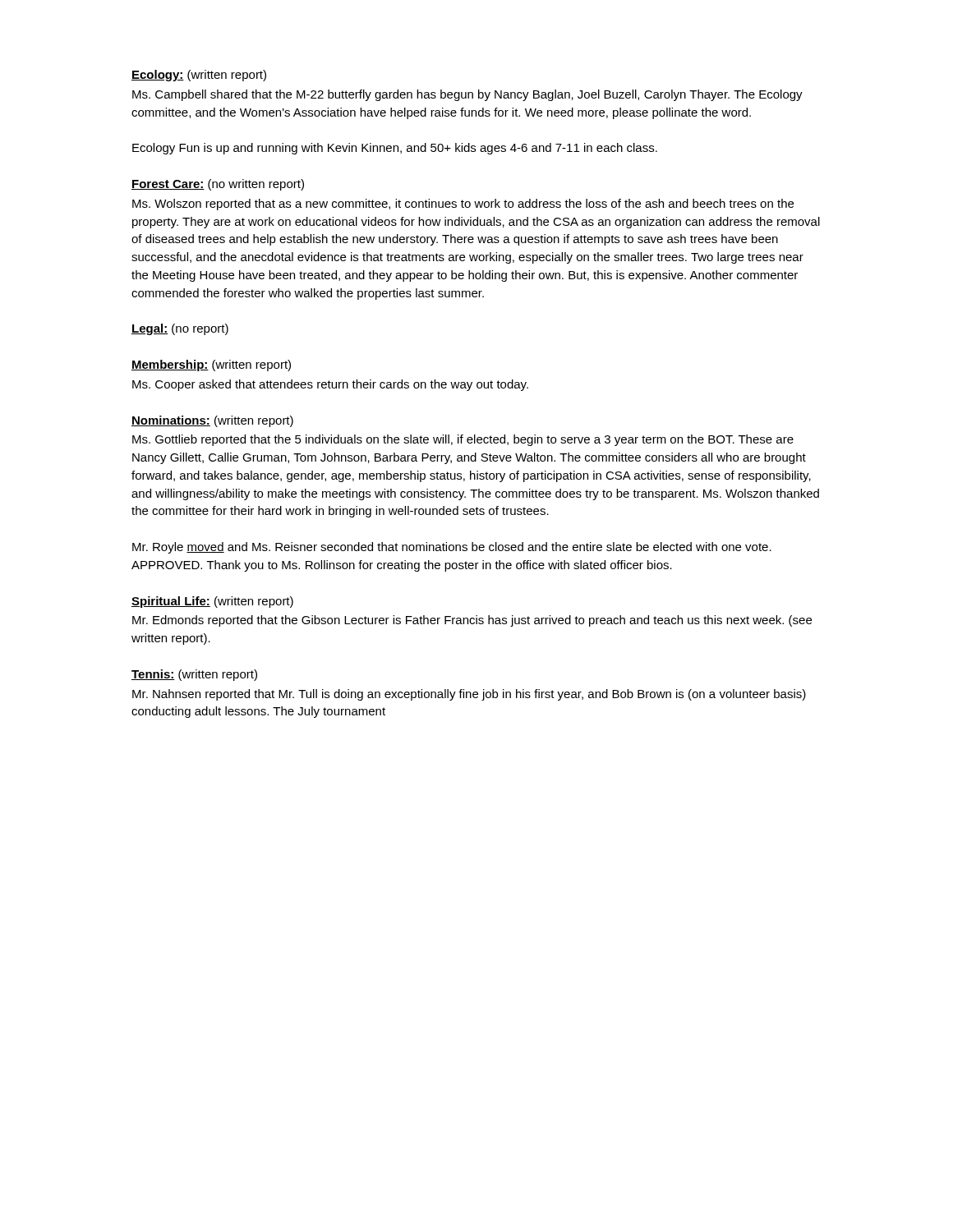
Task: Locate the text starting "Ecology Fun is up and running with Kevin"
Action: pyautogui.click(x=476, y=148)
